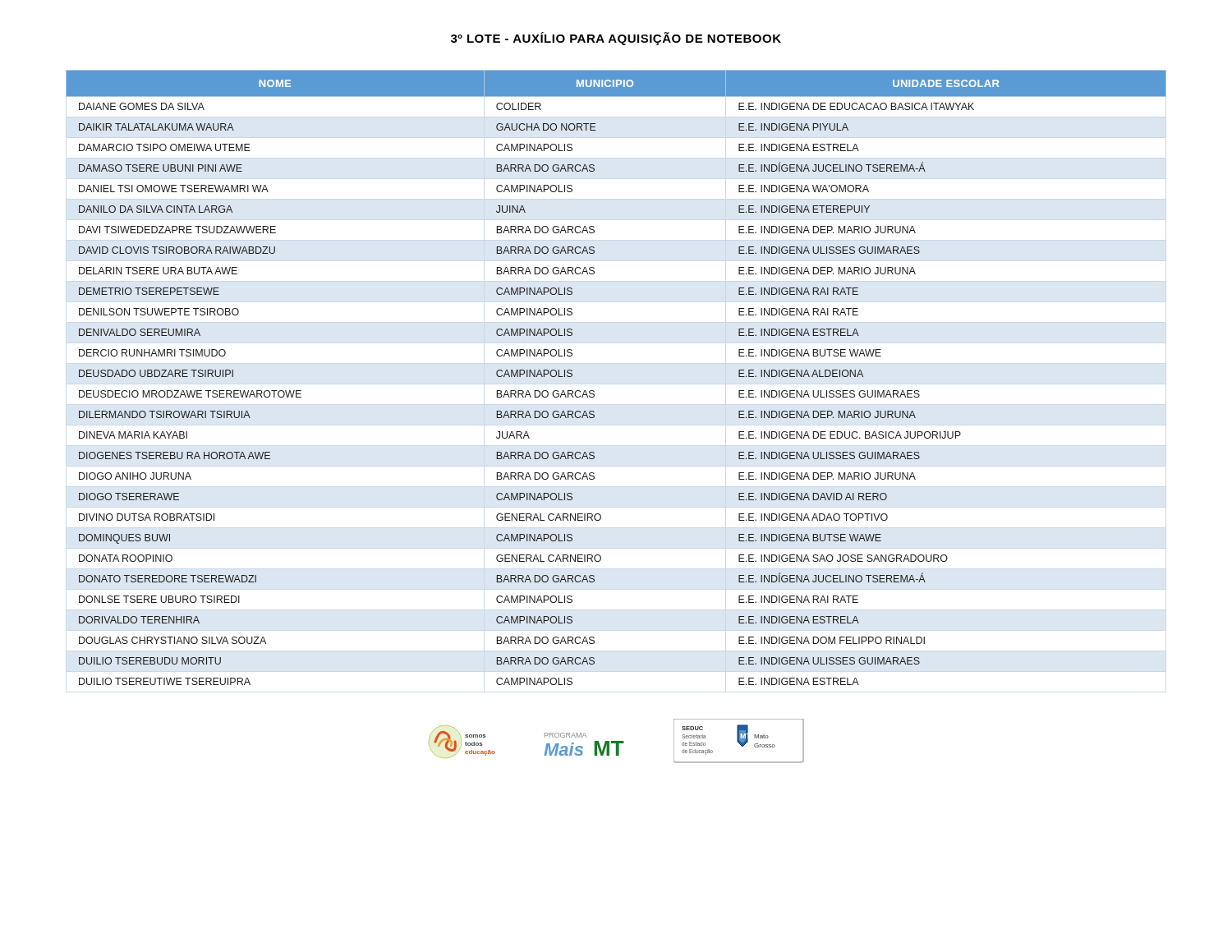Locate the title that opens with "3º LOTE -"
The width and height of the screenshot is (1232, 952).
click(616, 38)
